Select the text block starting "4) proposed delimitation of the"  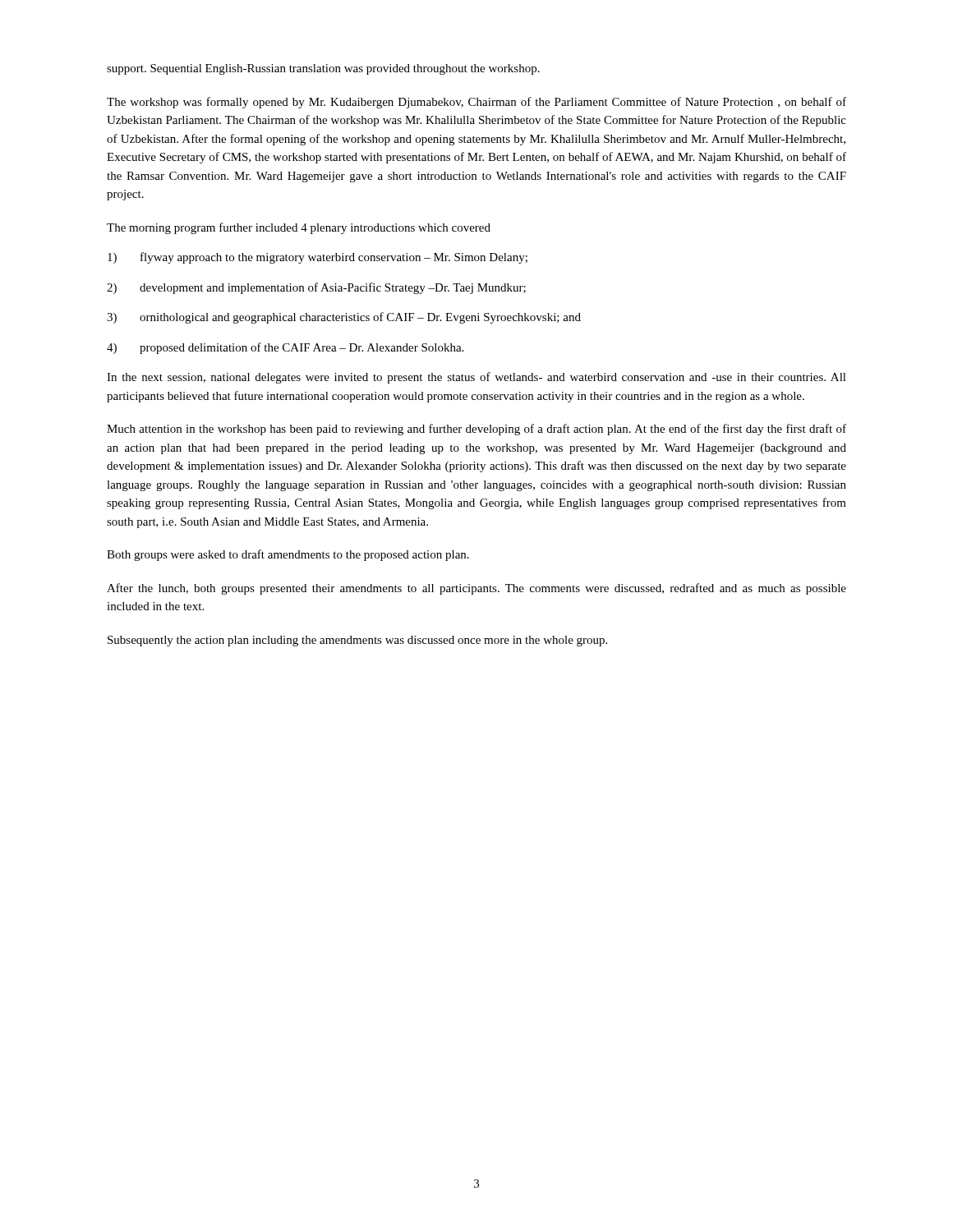[x=285, y=348]
